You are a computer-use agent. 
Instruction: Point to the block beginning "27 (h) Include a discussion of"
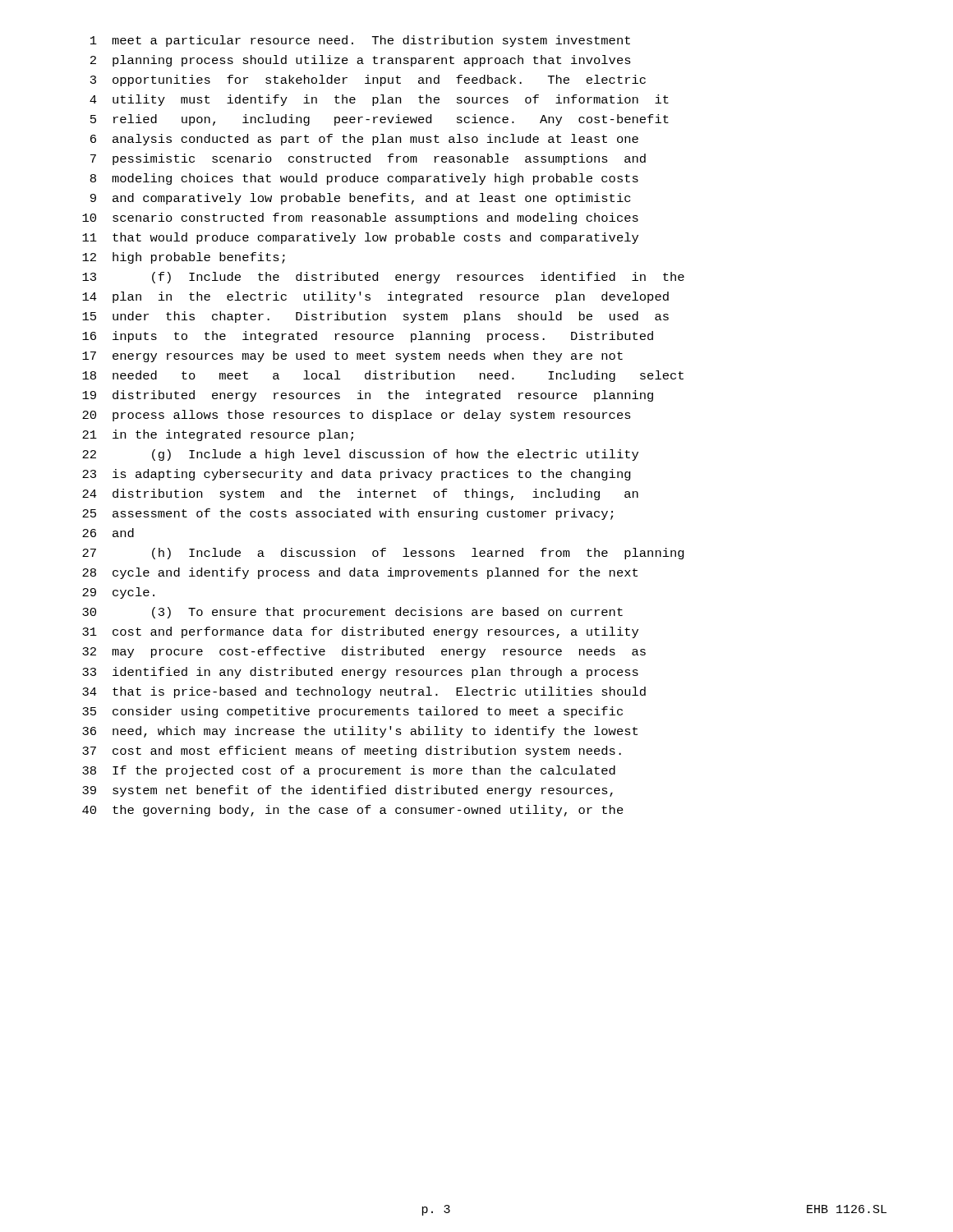click(x=476, y=574)
